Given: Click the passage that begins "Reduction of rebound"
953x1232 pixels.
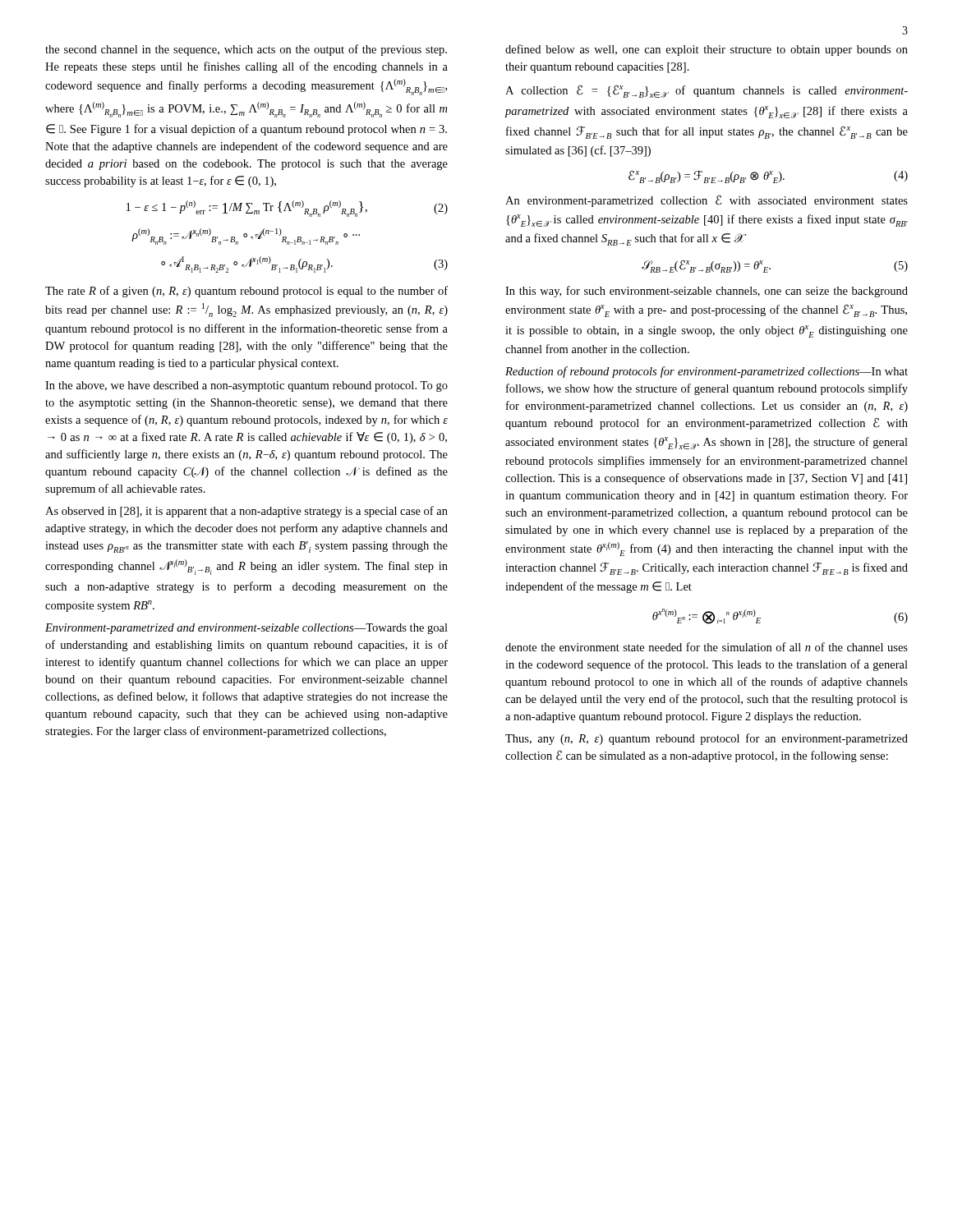Looking at the screenshot, I should tap(707, 479).
